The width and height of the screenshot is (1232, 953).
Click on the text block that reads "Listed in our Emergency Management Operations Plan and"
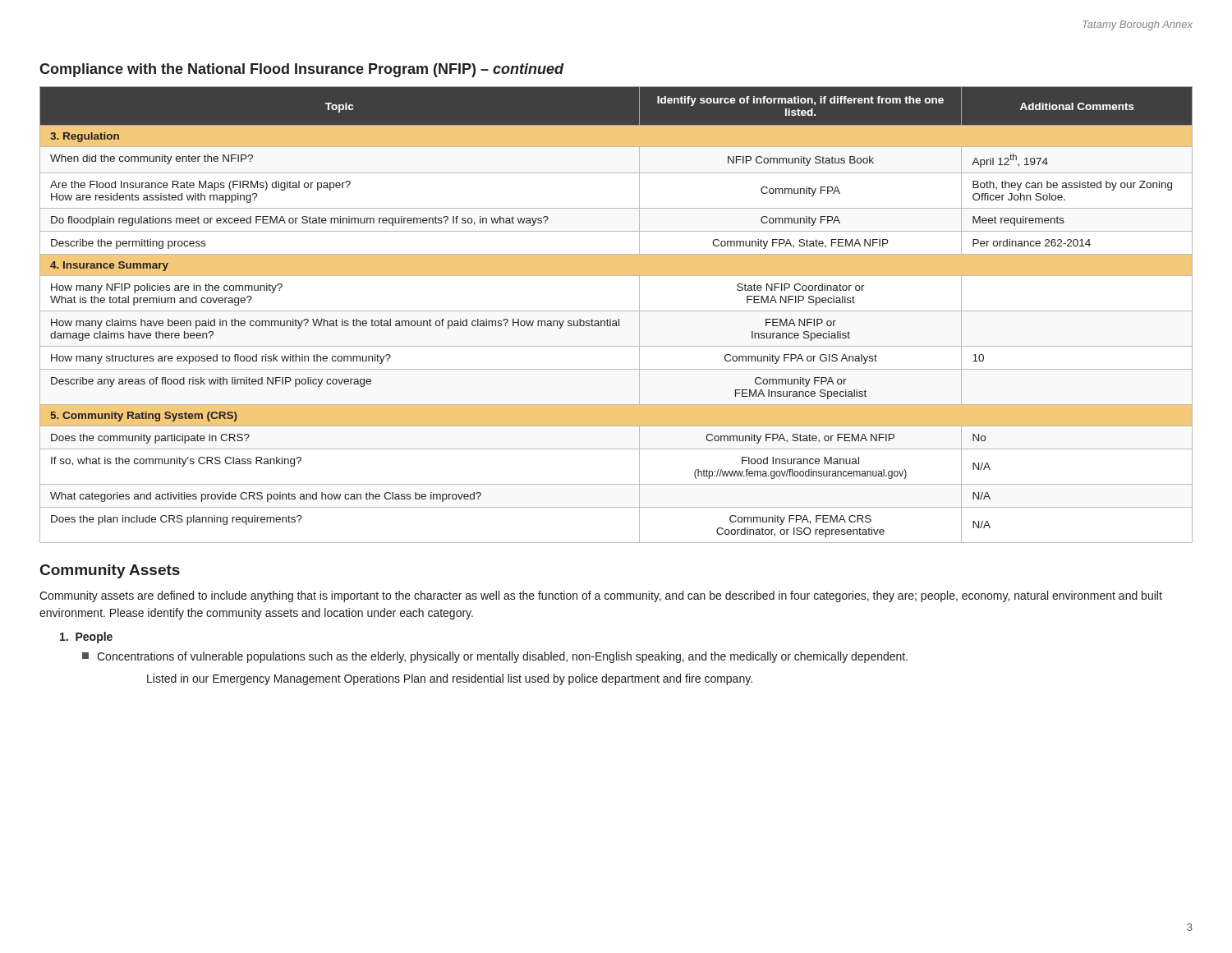click(450, 678)
